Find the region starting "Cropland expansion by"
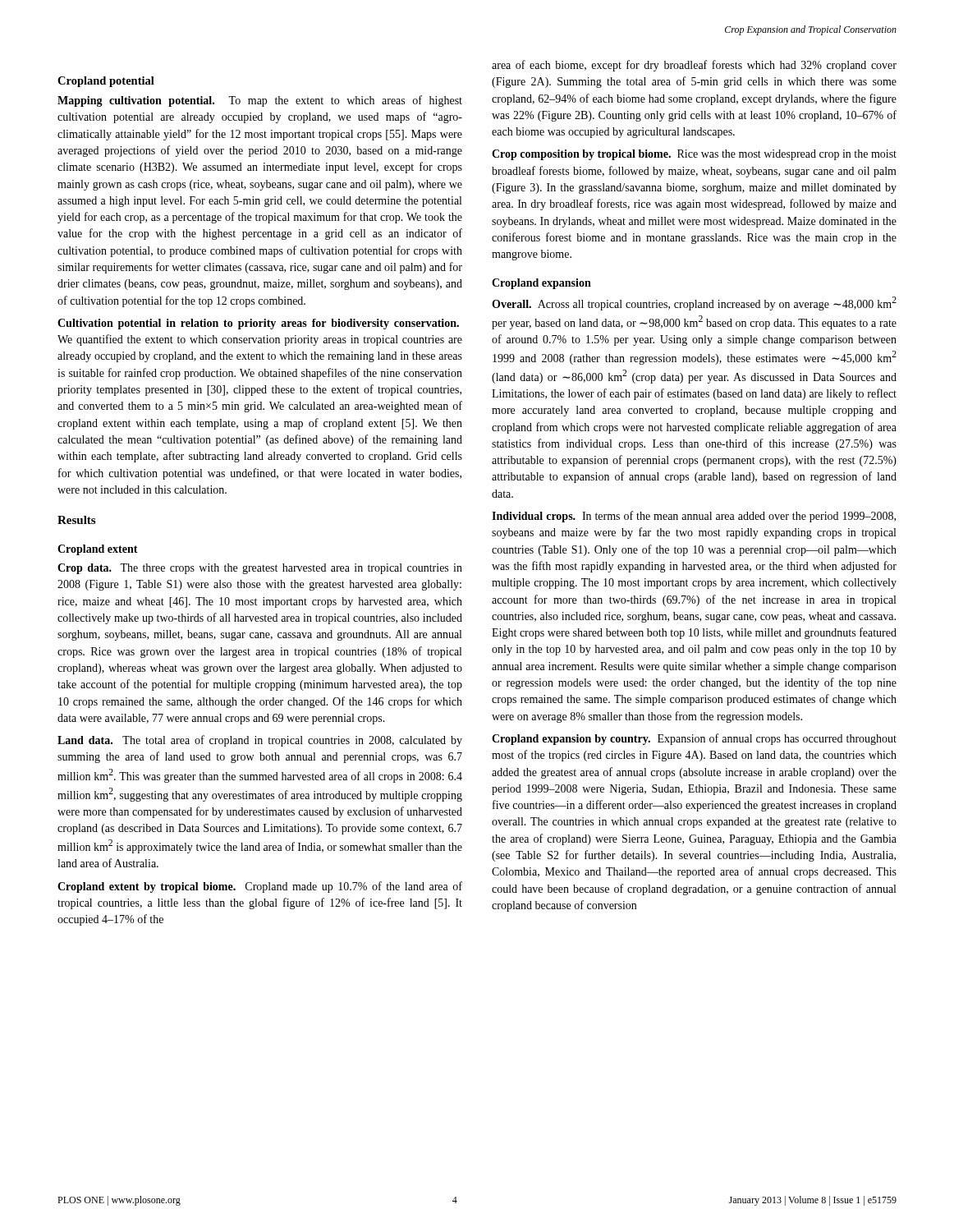 pos(694,823)
